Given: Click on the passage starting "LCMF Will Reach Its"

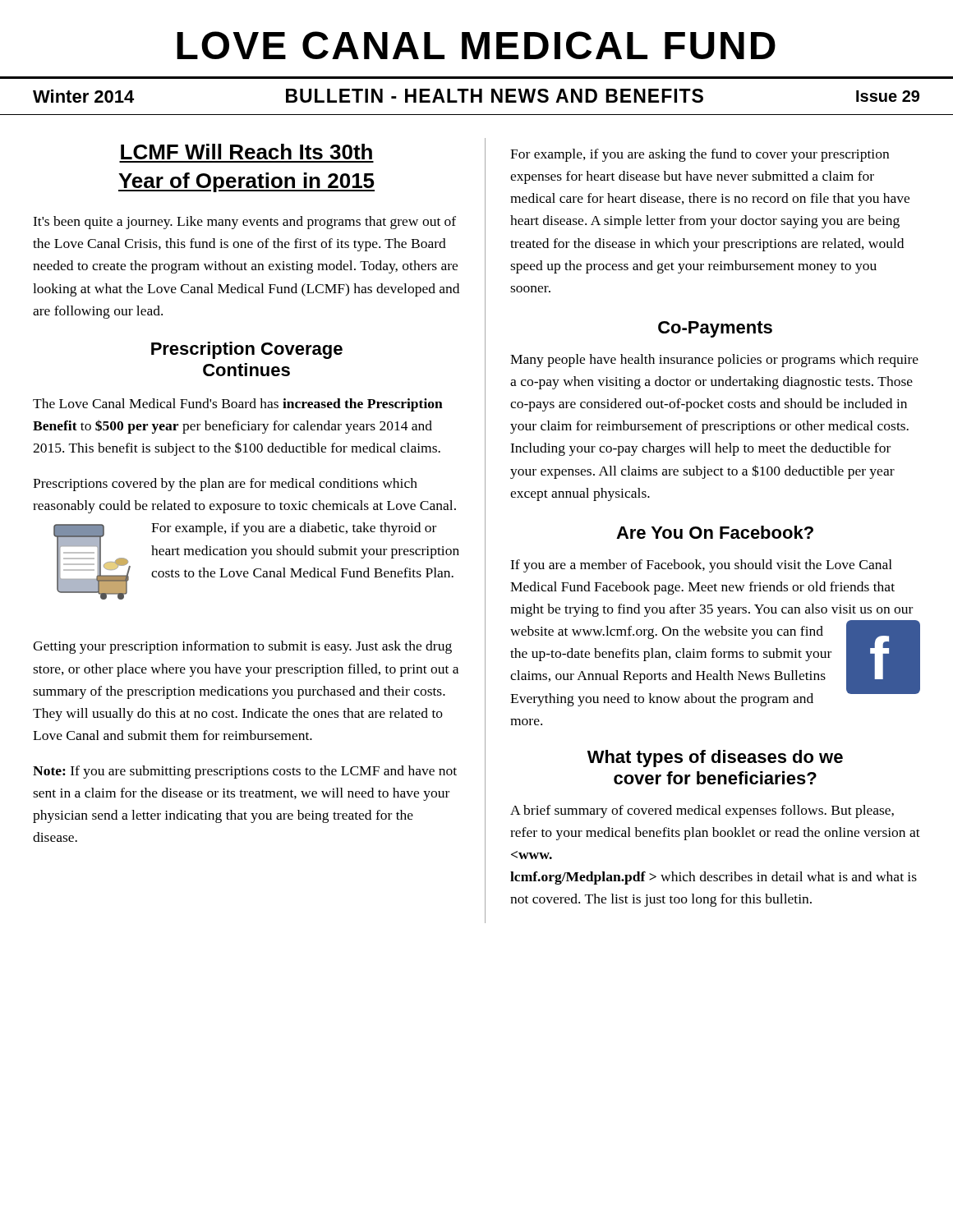Looking at the screenshot, I should pyautogui.click(x=246, y=166).
